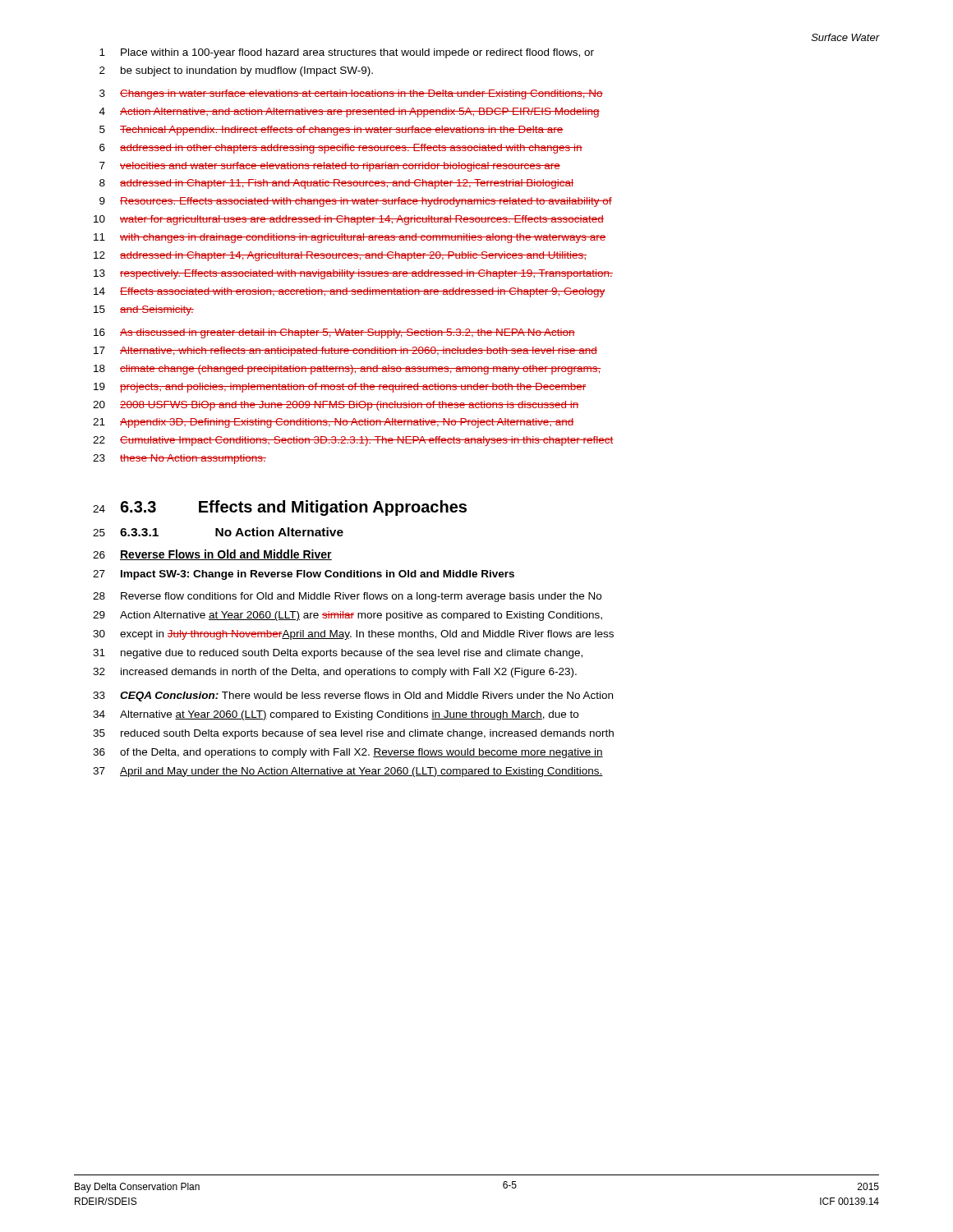The height and width of the screenshot is (1232, 953).
Task: Locate the block of text that opens with "16 As discussed in greater detail in Chapter"
Action: (x=476, y=333)
